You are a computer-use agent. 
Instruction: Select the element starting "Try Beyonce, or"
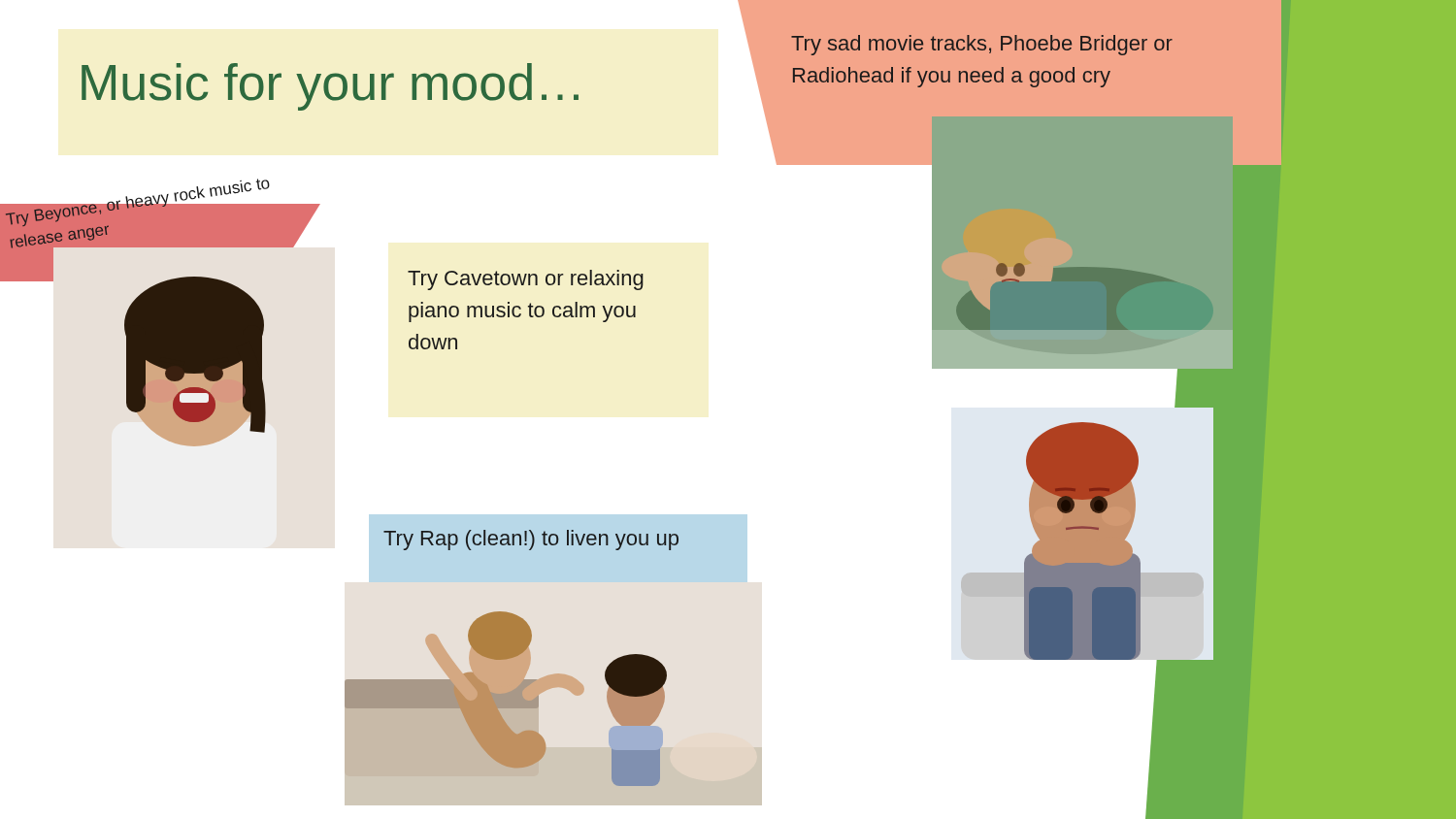coord(138,213)
